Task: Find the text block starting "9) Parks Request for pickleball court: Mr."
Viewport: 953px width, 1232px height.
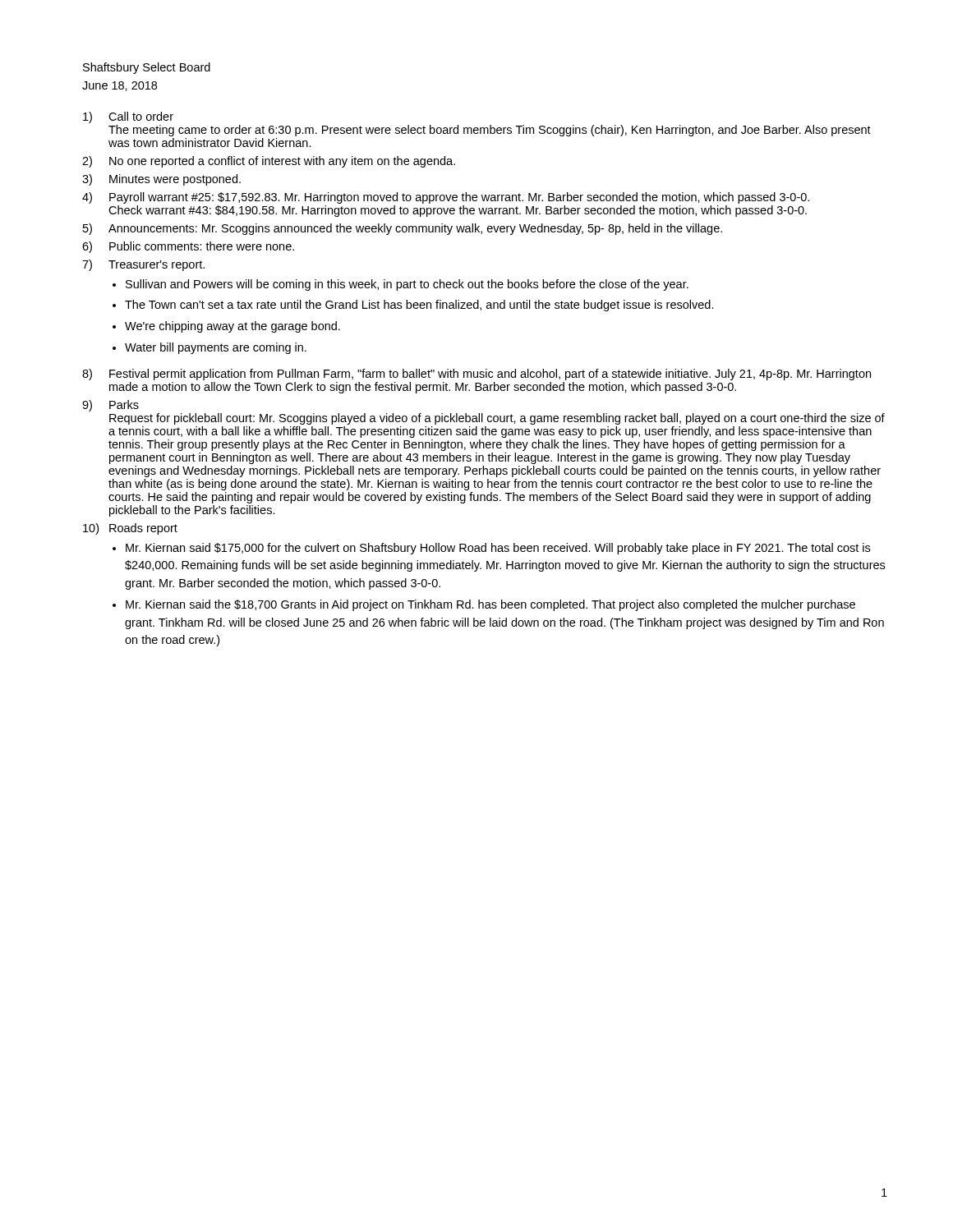Action: [x=485, y=457]
